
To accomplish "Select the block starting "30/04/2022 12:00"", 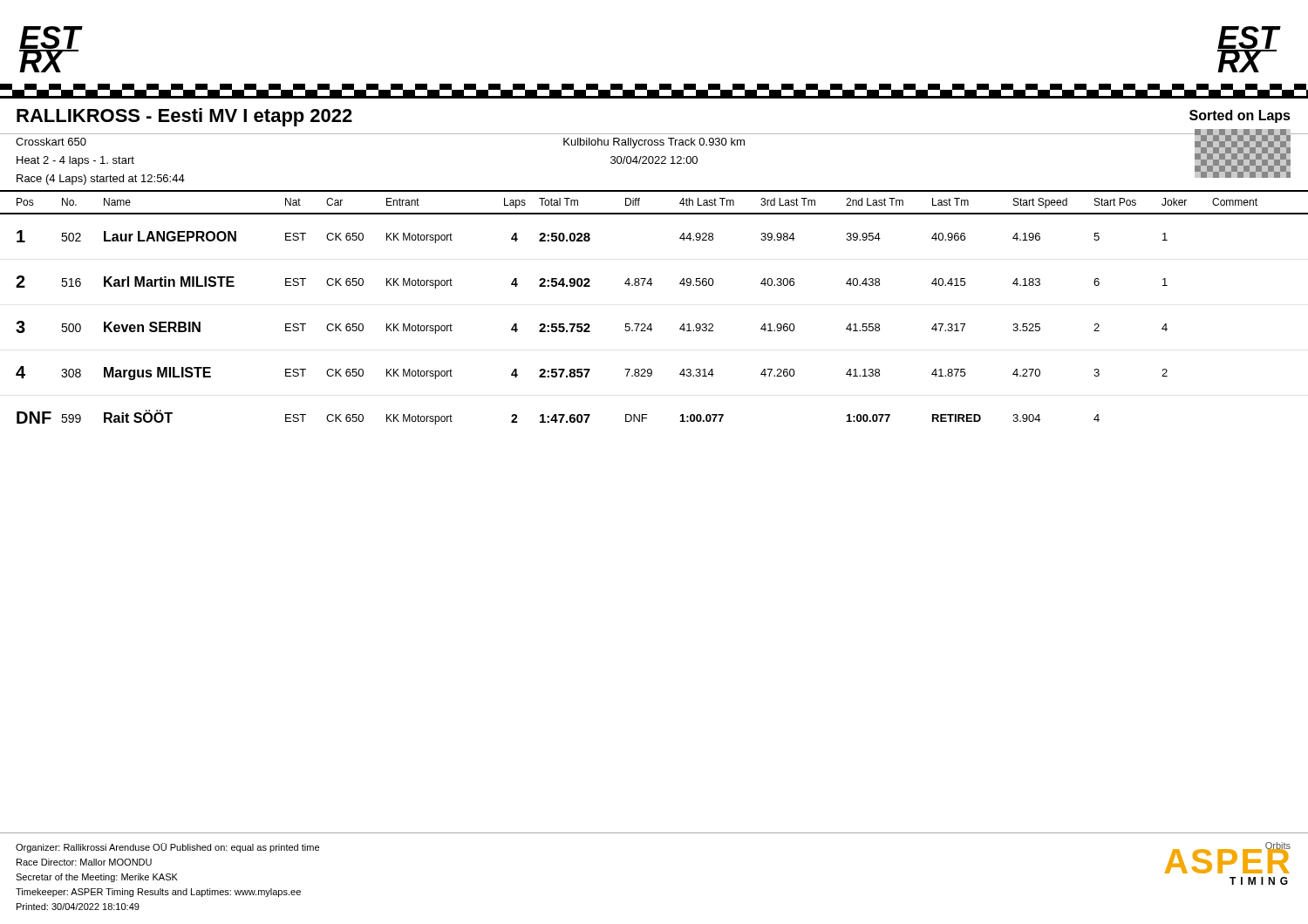I will click(x=654, y=160).
